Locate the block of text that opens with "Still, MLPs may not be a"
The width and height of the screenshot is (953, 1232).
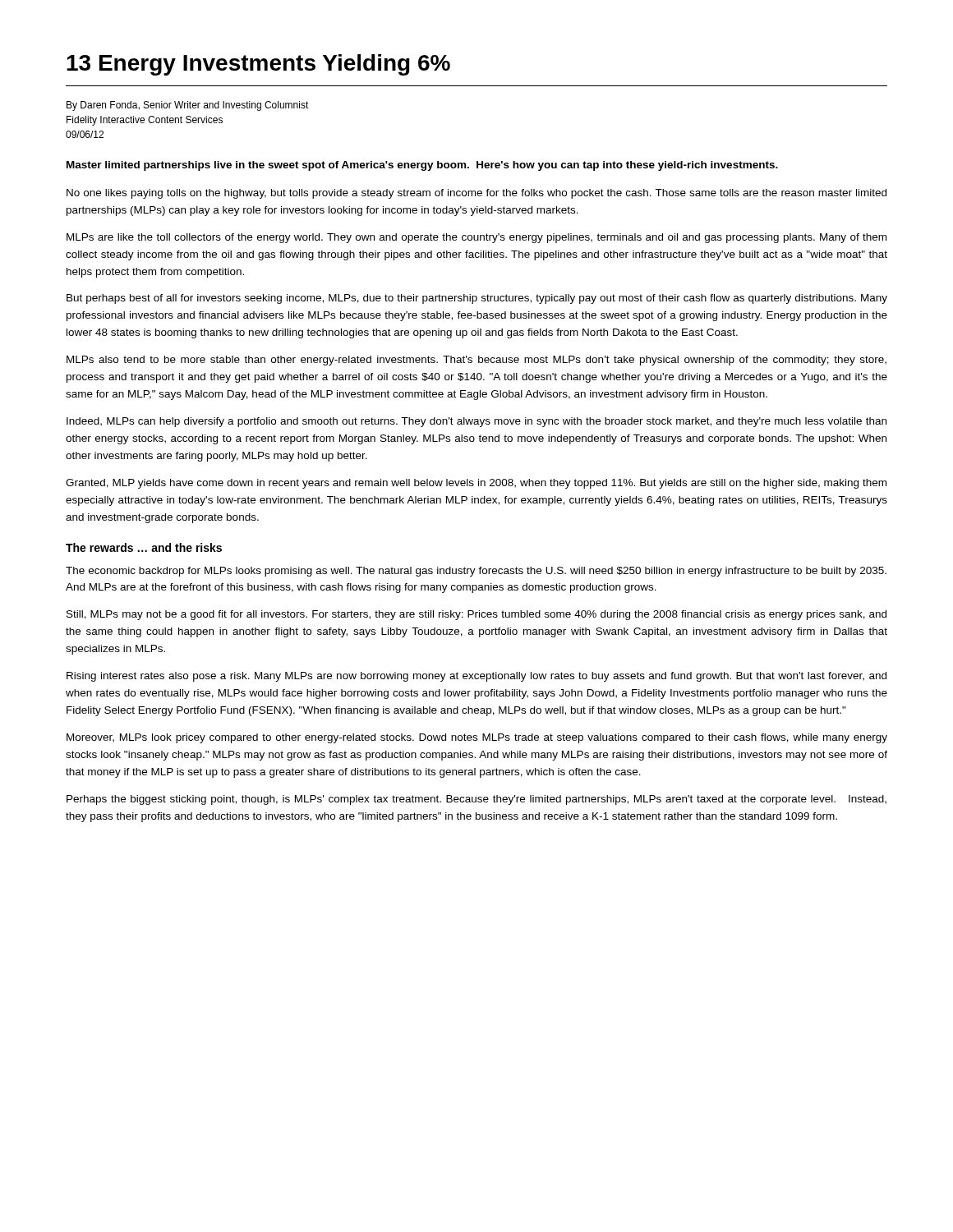(476, 631)
